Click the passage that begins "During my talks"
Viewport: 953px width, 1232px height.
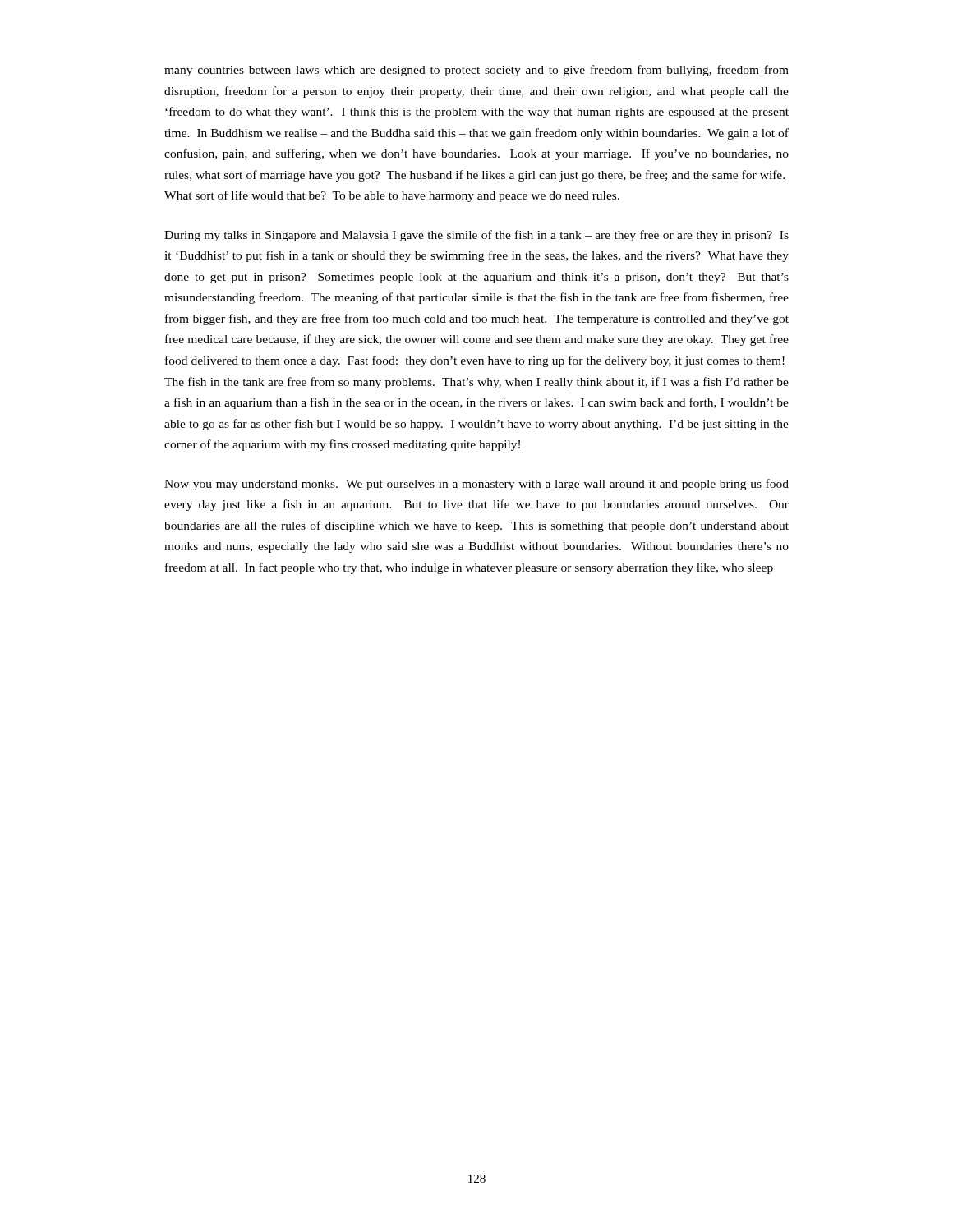click(x=476, y=339)
